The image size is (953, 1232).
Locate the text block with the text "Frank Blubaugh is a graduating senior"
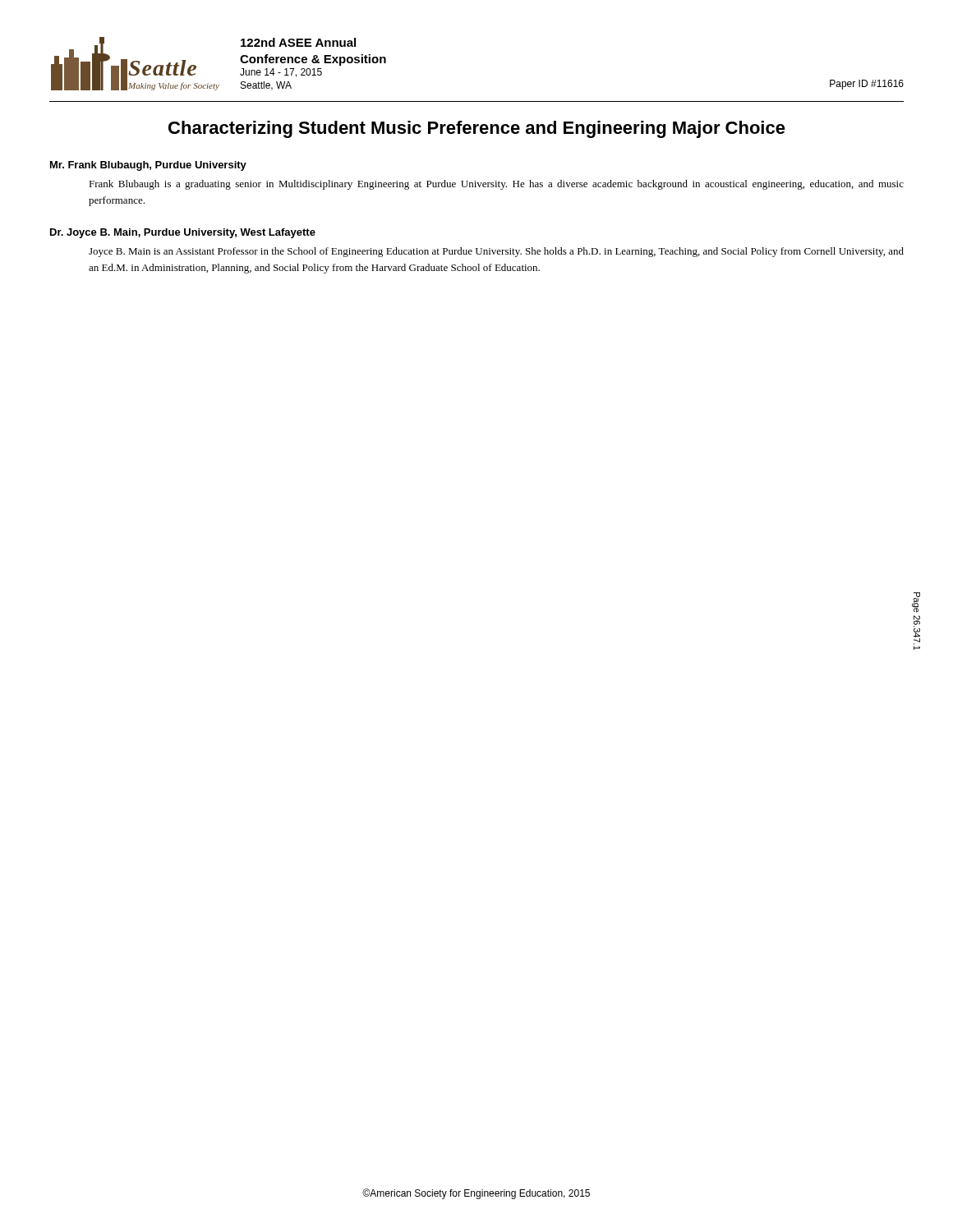tap(496, 192)
